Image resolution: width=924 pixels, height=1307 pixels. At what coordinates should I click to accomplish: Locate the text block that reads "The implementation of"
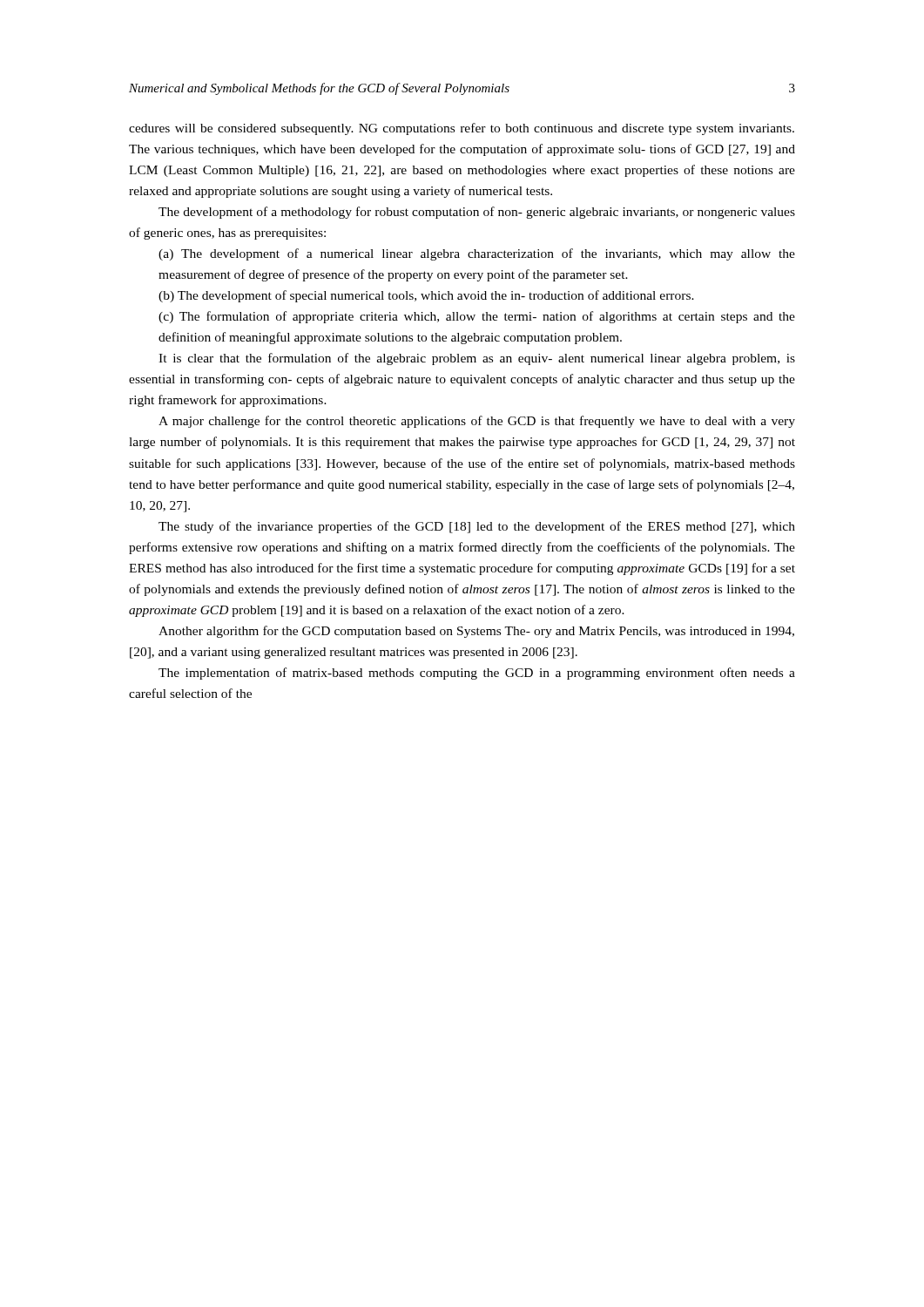coord(462,683)
